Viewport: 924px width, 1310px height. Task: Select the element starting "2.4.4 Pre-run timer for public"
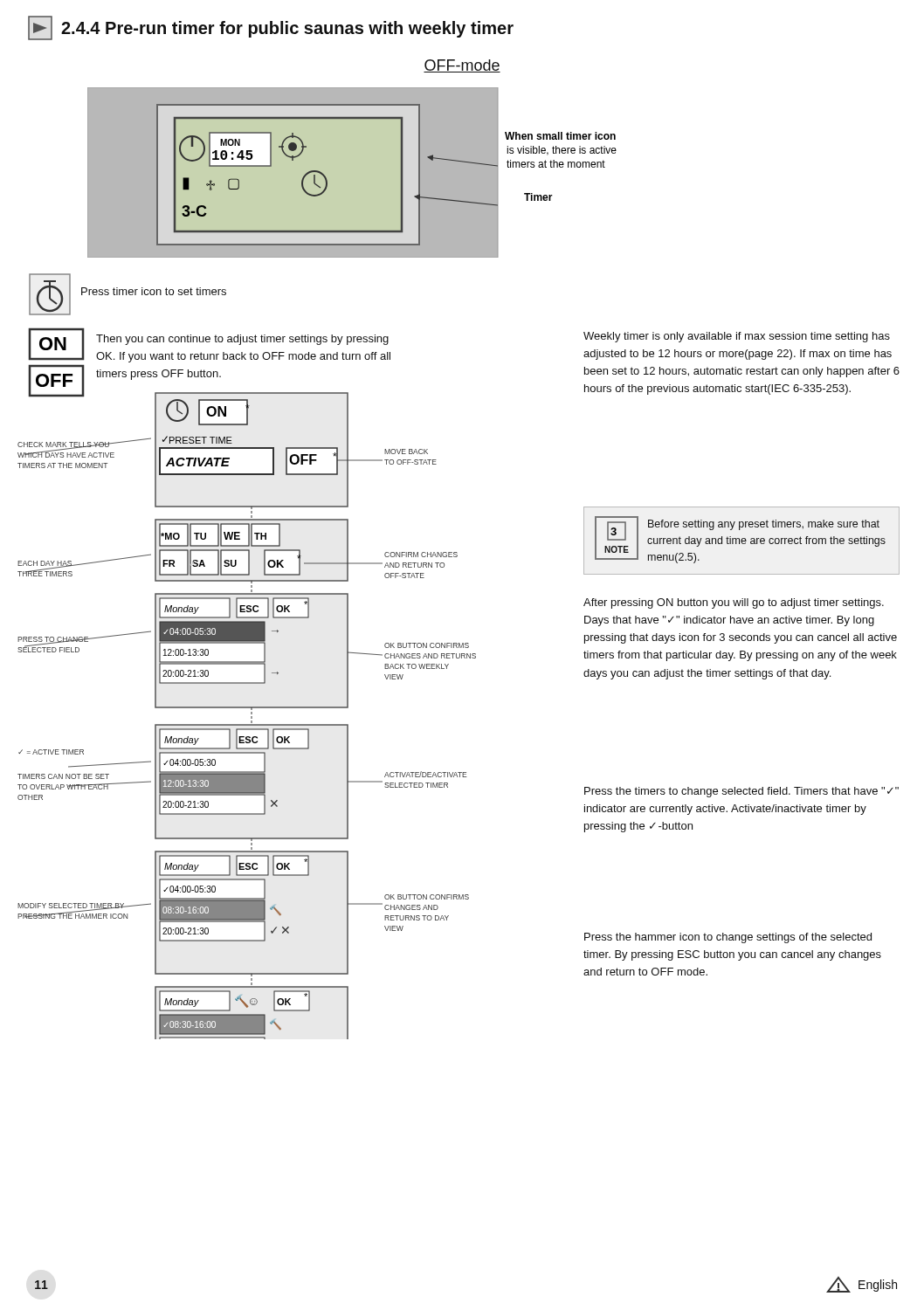coord(271,28)
